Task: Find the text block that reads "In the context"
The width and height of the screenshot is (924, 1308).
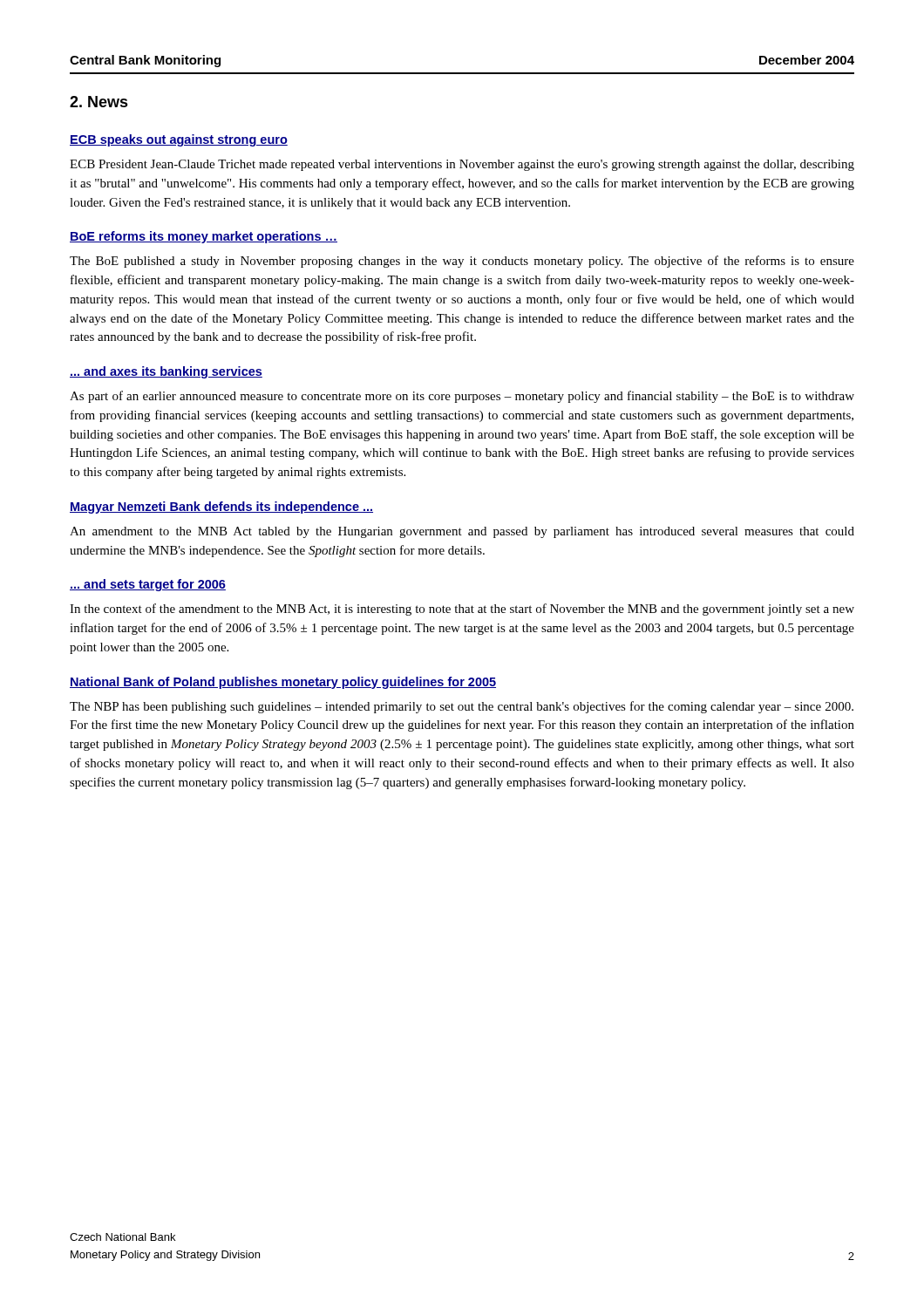Action: point(462,628)
